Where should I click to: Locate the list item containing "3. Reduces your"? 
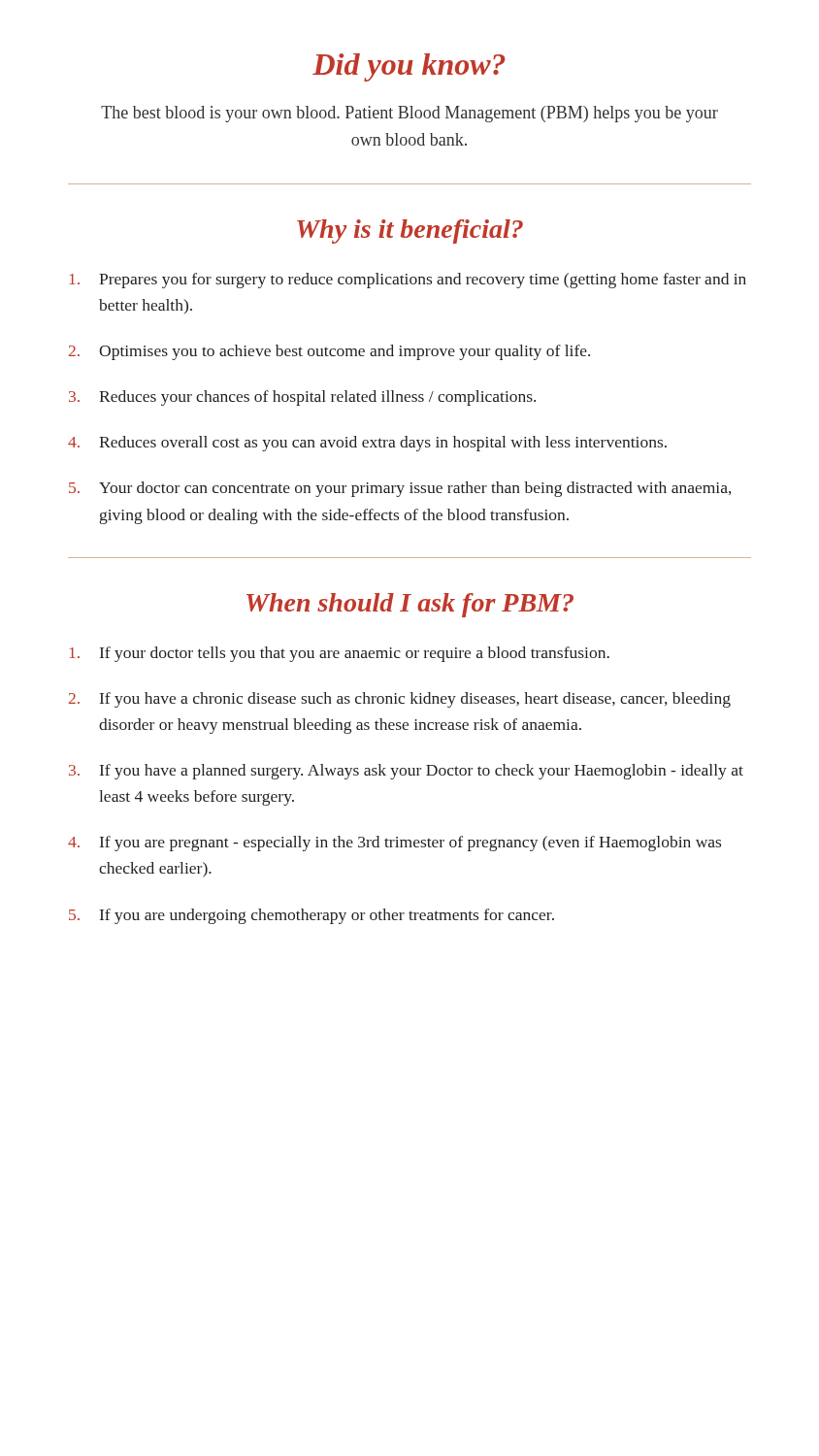click(x=410, y=397)
